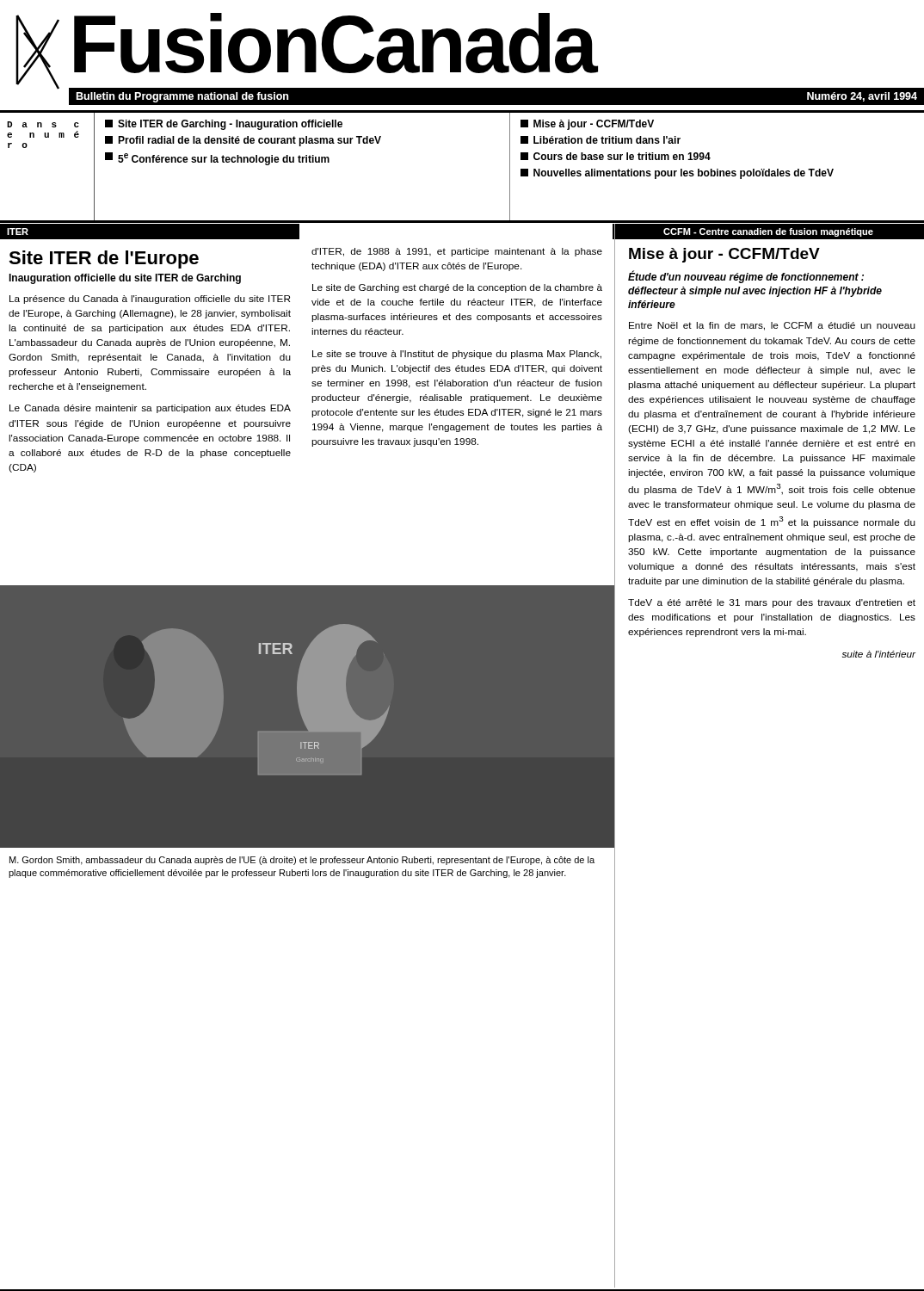The height and width of the screenshot is (1291, 924).
Task: Click on the list item containing "Nouvelles alimentations pour les"
Action: [677, 173]
